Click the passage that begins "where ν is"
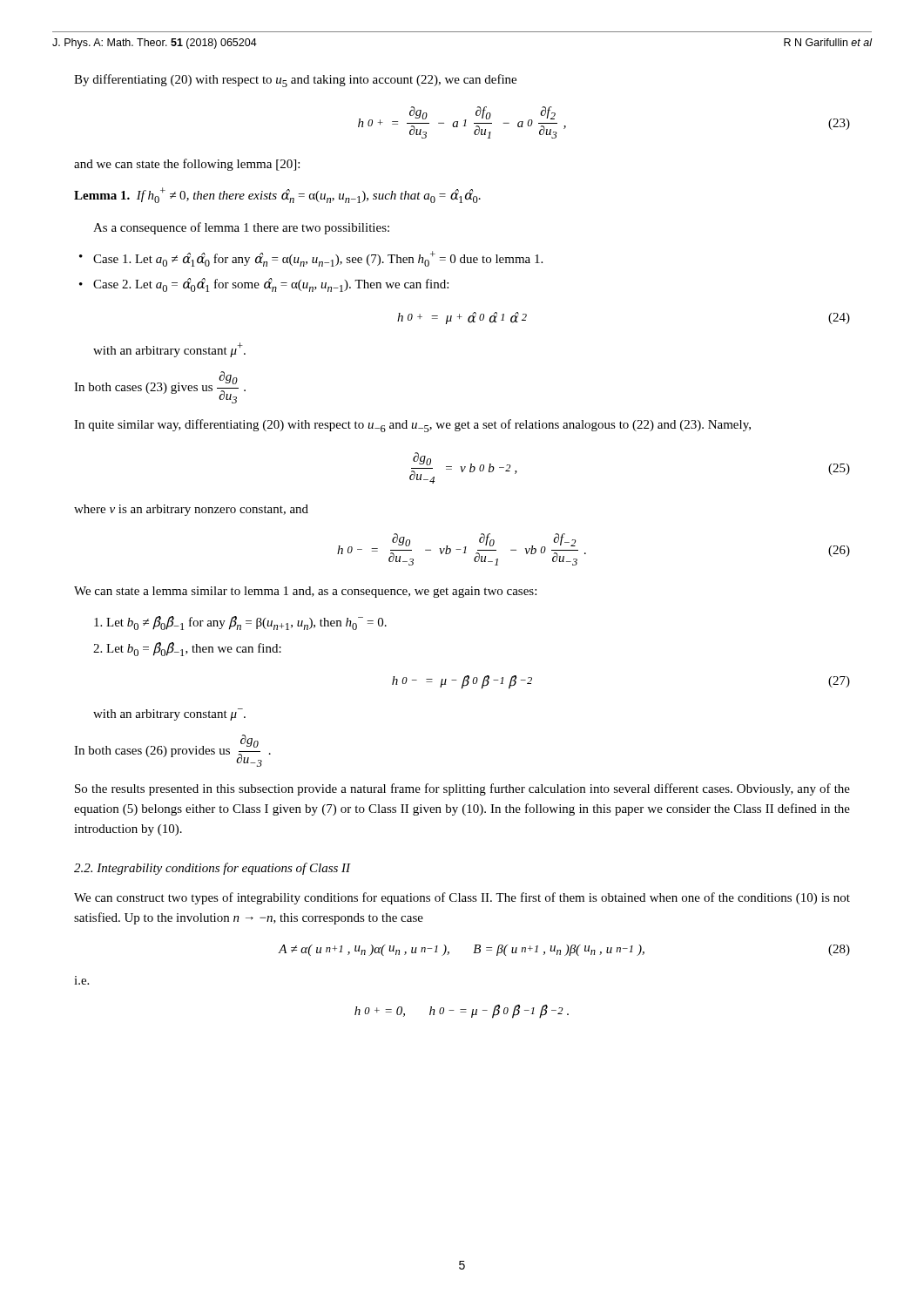924x1307 pixels. 191,510
